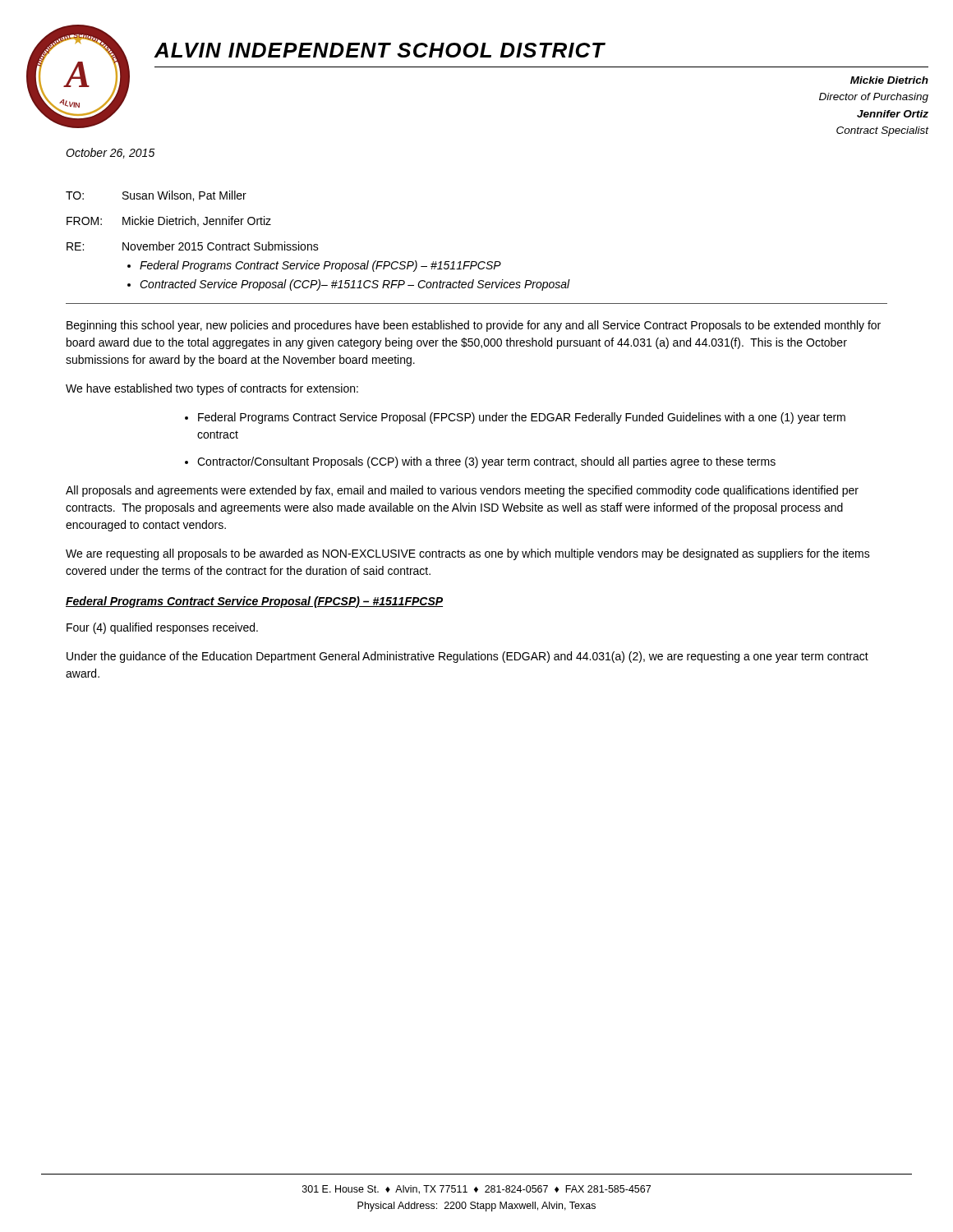
Task: Where is the passage that starts "Mickie Dietrich Director of Purchasing Jennifer Ortiz Contract"?
Action: click(x=873, y=105)
